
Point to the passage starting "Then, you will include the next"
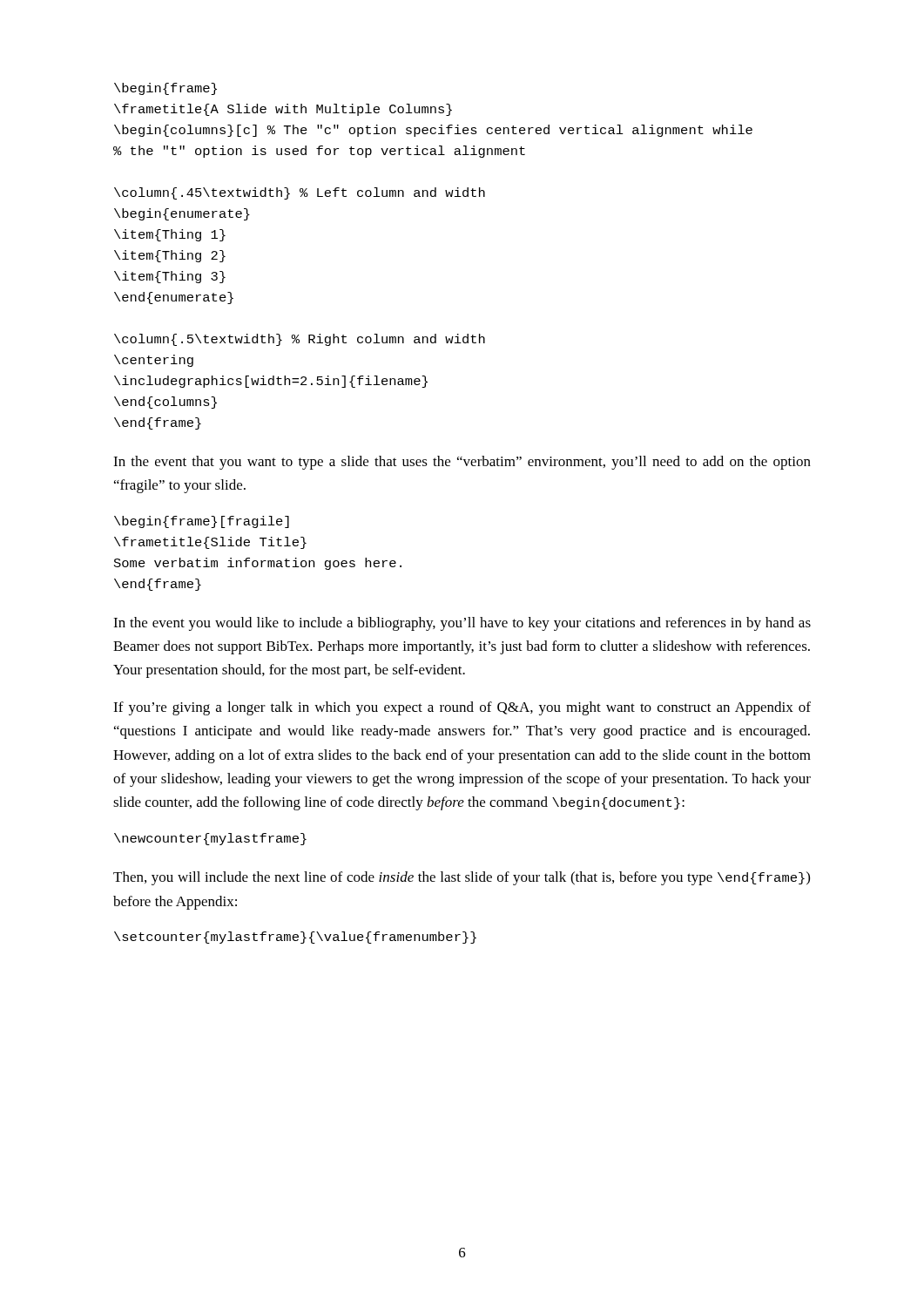click(x=462, y=889)
